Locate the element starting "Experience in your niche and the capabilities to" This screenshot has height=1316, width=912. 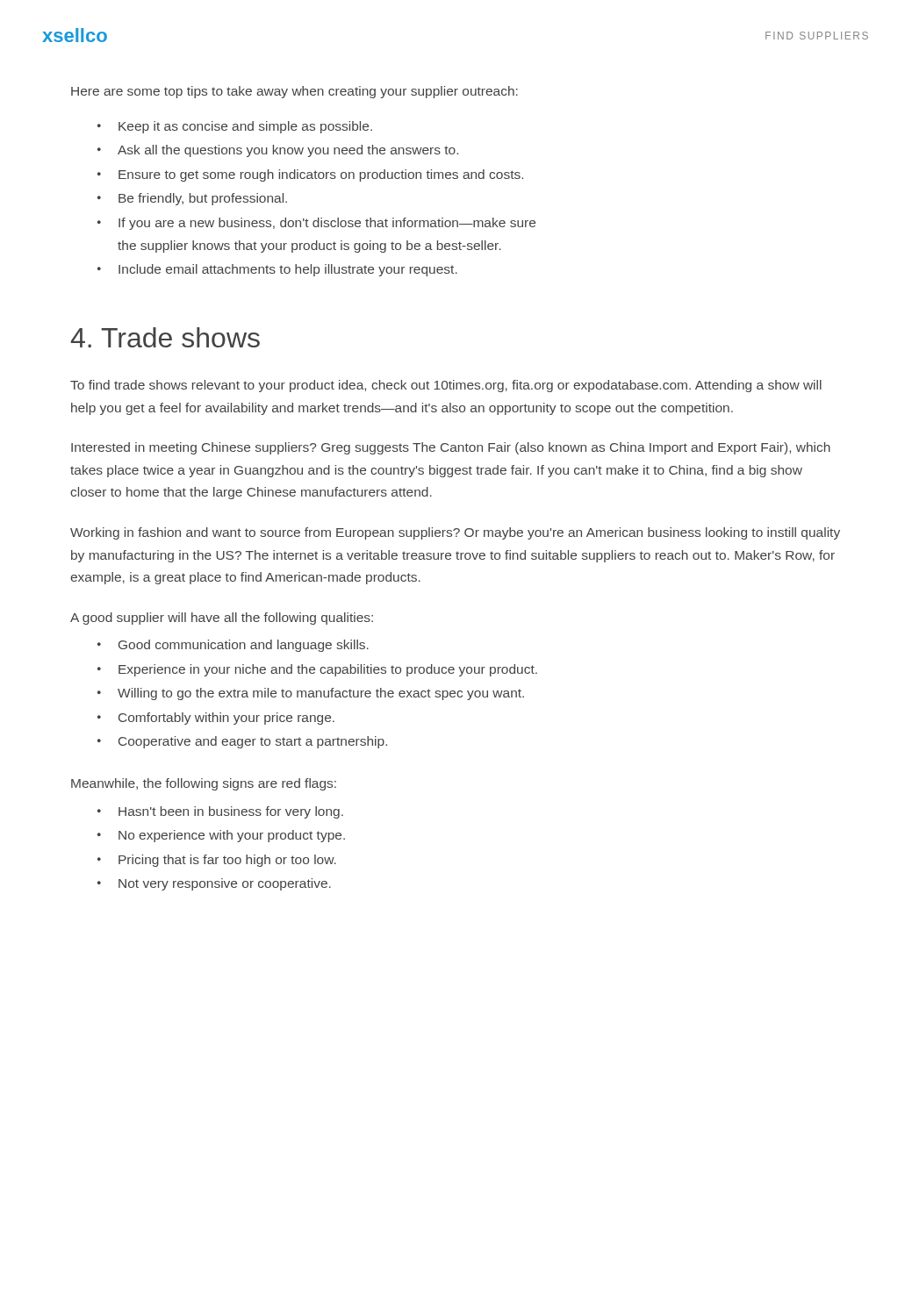(x=328, y=669)
